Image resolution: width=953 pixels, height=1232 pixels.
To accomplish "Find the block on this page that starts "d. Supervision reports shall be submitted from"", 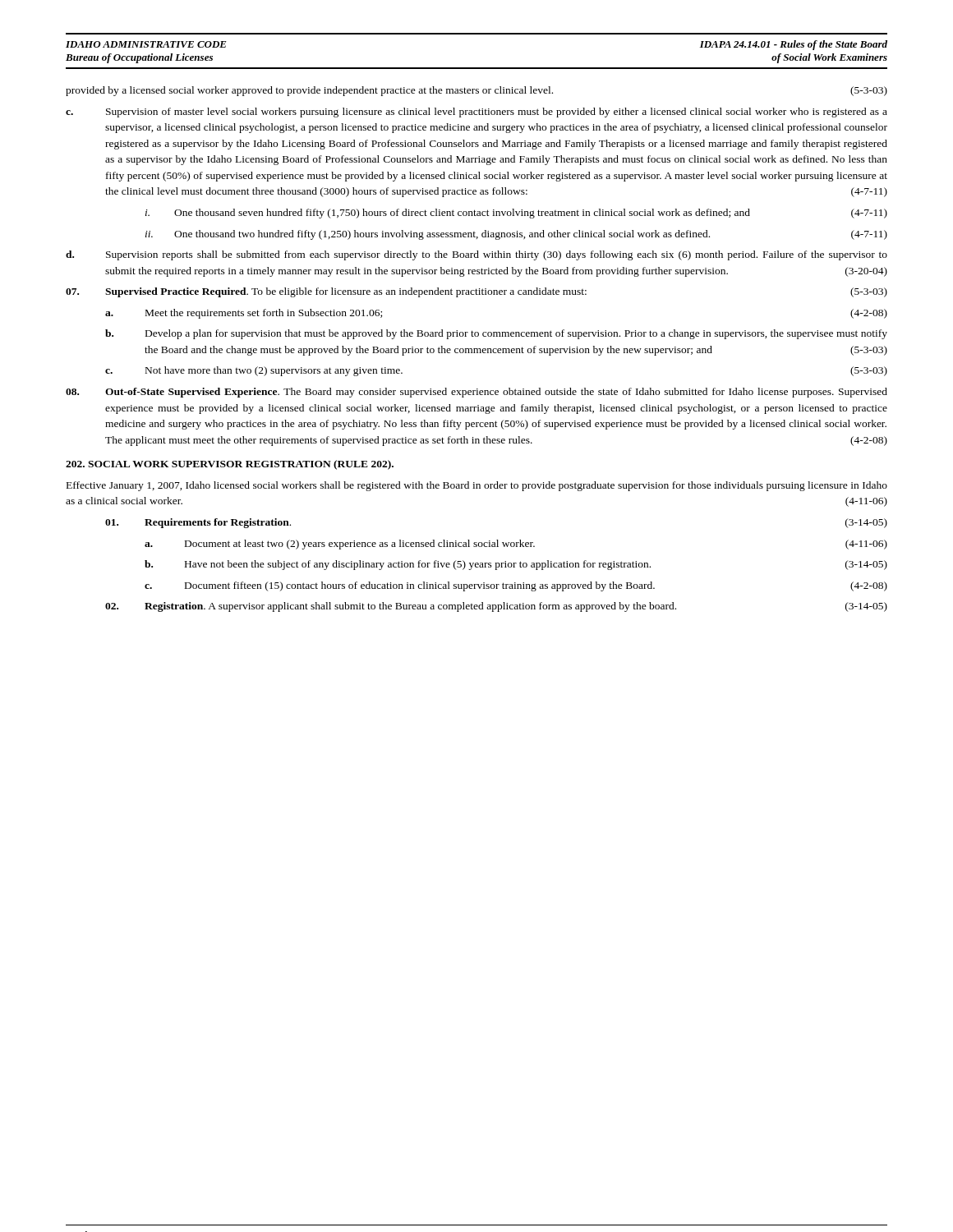I will pos(476,262).
